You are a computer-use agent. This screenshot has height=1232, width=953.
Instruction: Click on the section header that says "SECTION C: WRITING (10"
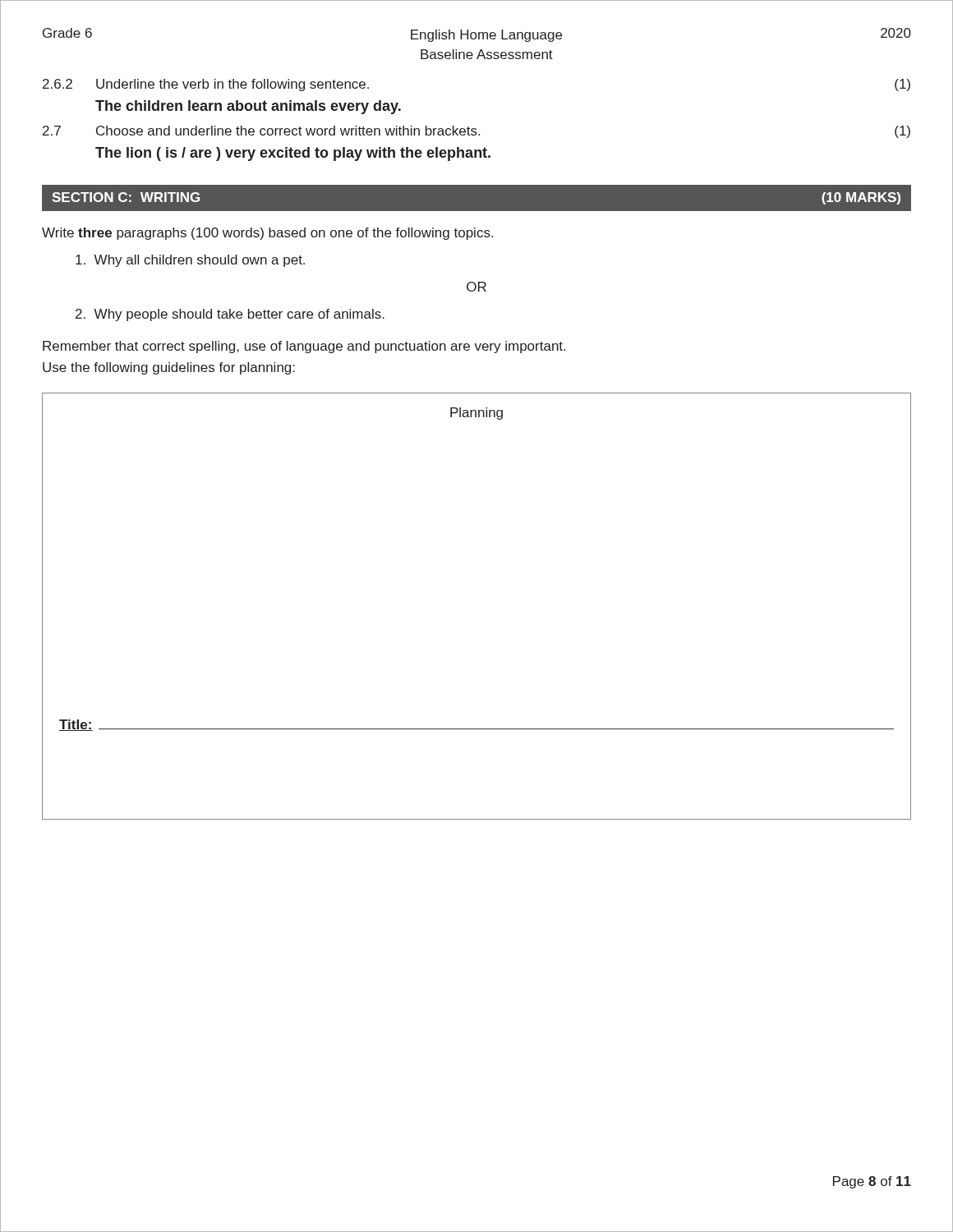(121, 200)
